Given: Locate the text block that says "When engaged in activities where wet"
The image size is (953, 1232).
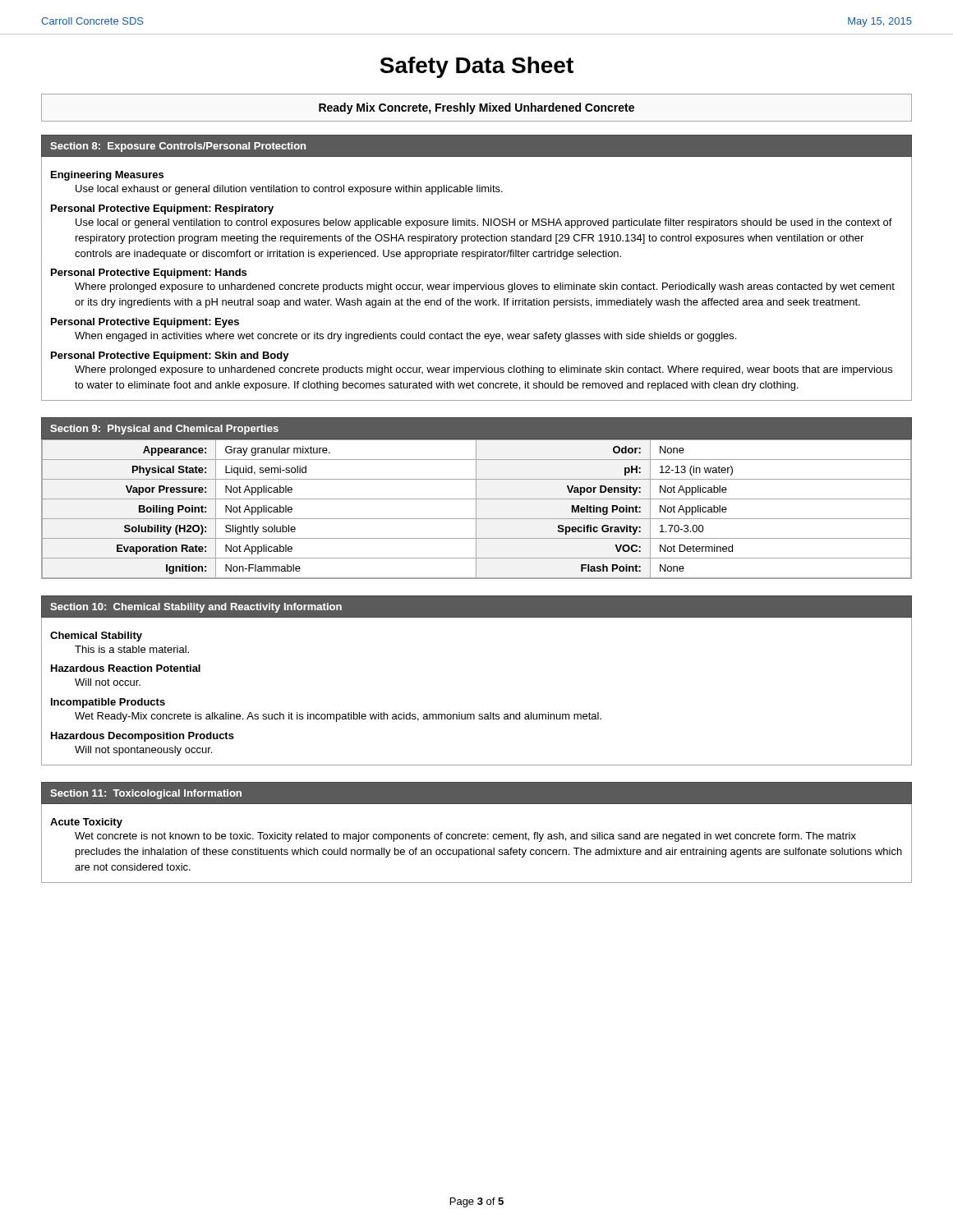Looking at the screenshot, I should pos(406,336).
